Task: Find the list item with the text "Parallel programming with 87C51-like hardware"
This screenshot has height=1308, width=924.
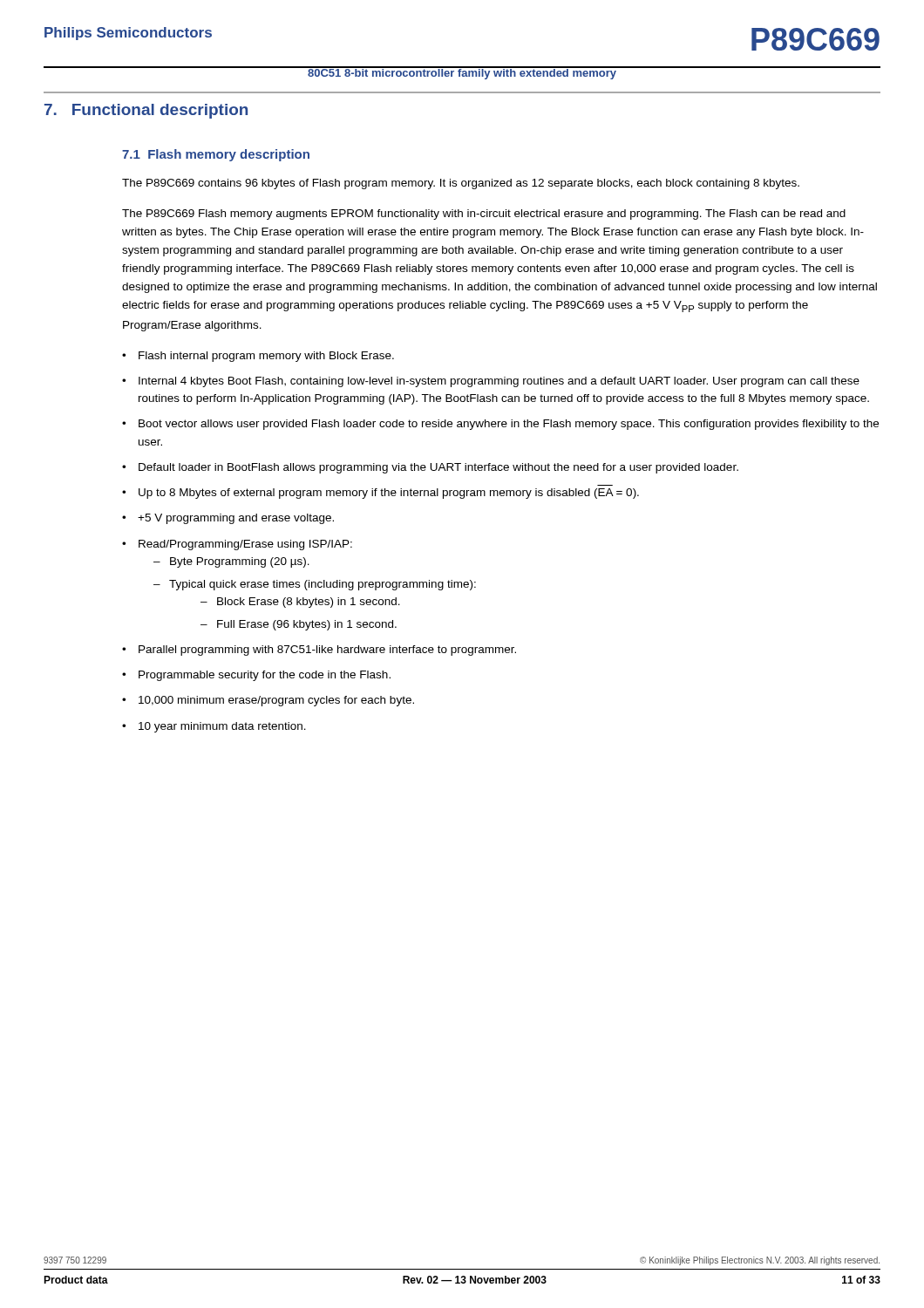Action: coord(327,649)
